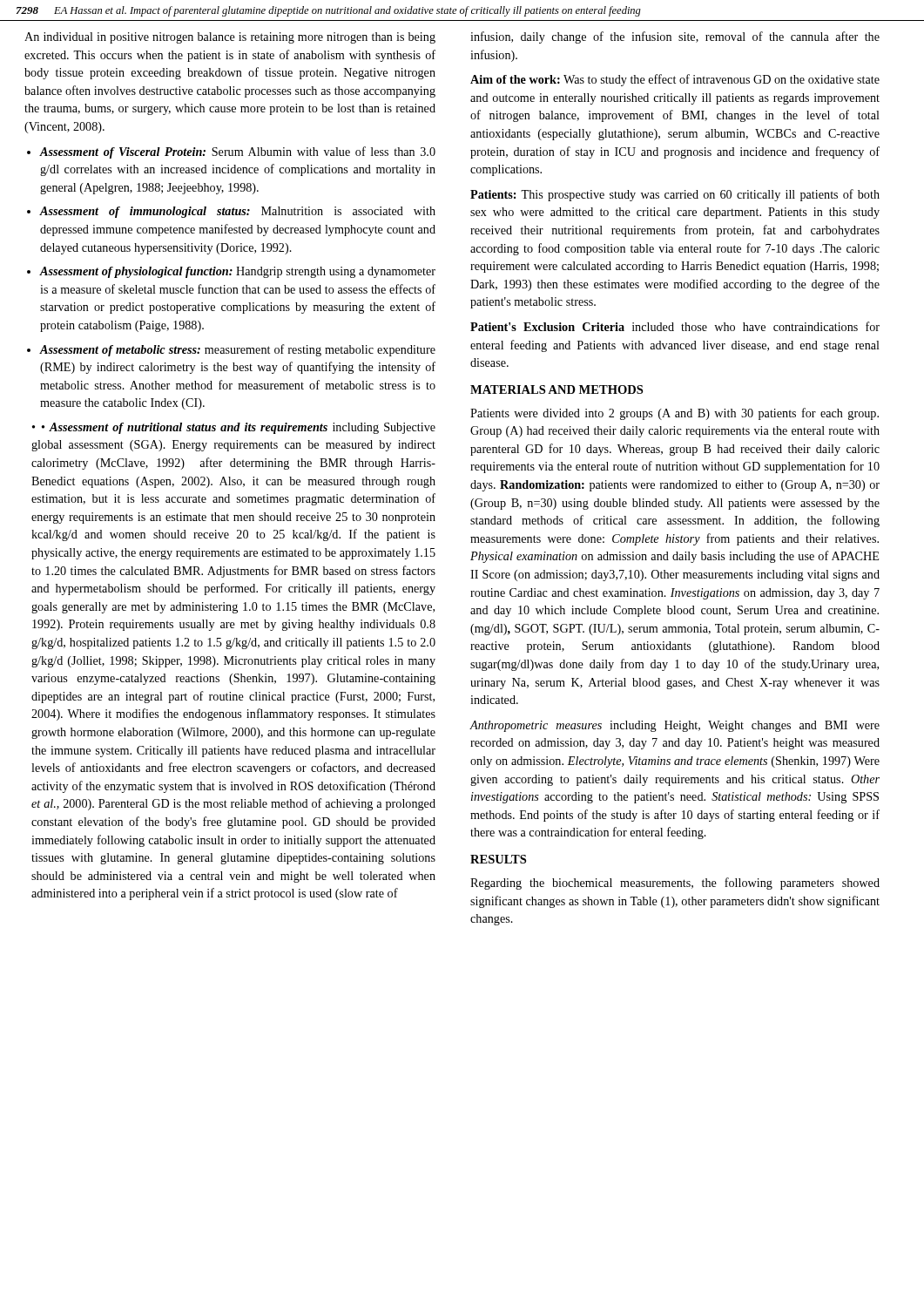The height and width of the screenshot is (1307, 924).
Task: Click the passage that begins "Assessment of Visceral Protein: Serum Albumin"
Action: pos(238,169)
